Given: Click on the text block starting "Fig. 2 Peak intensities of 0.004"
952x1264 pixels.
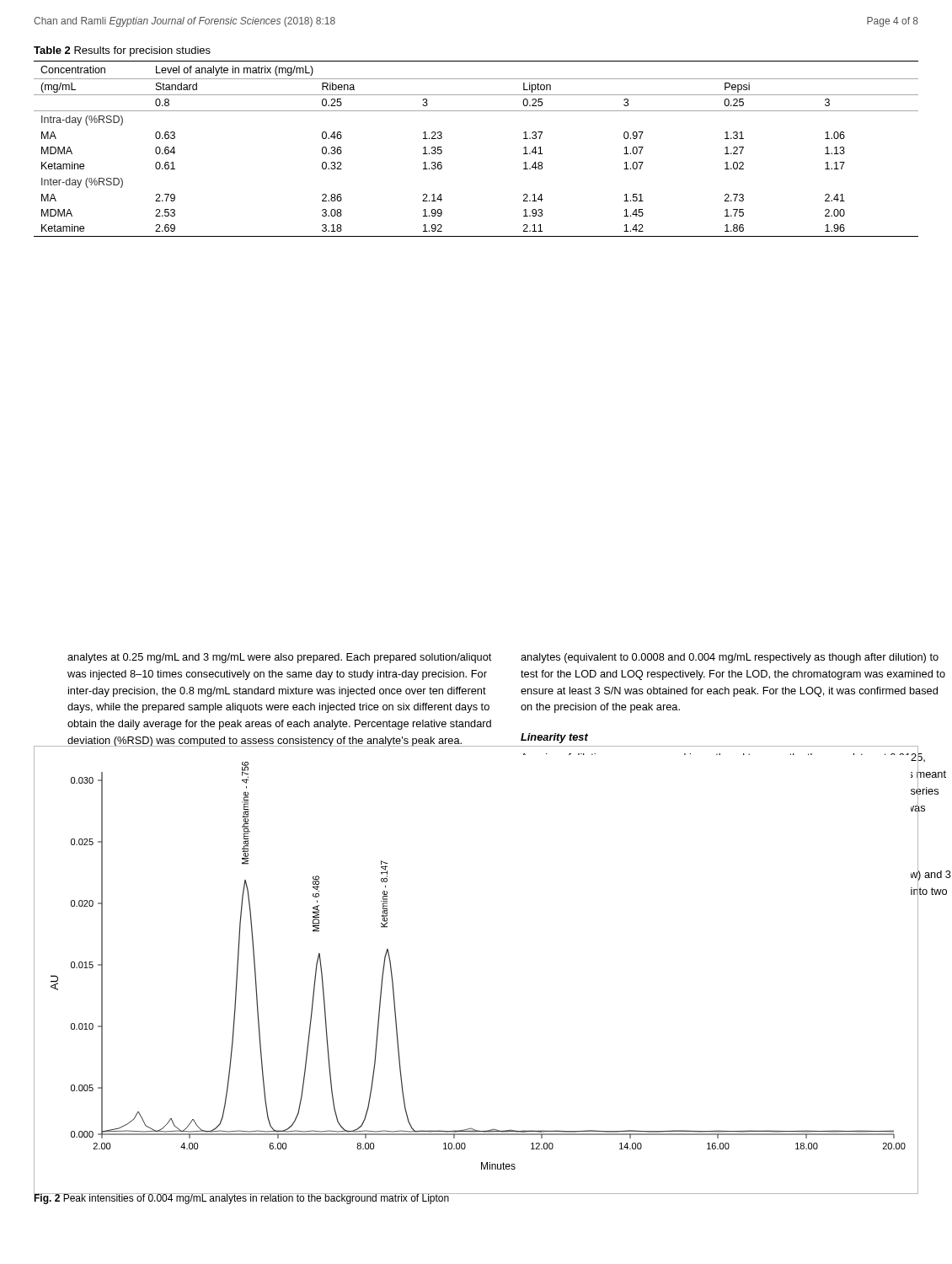Looking at the screenshot, I should (x=241, y=1198).
